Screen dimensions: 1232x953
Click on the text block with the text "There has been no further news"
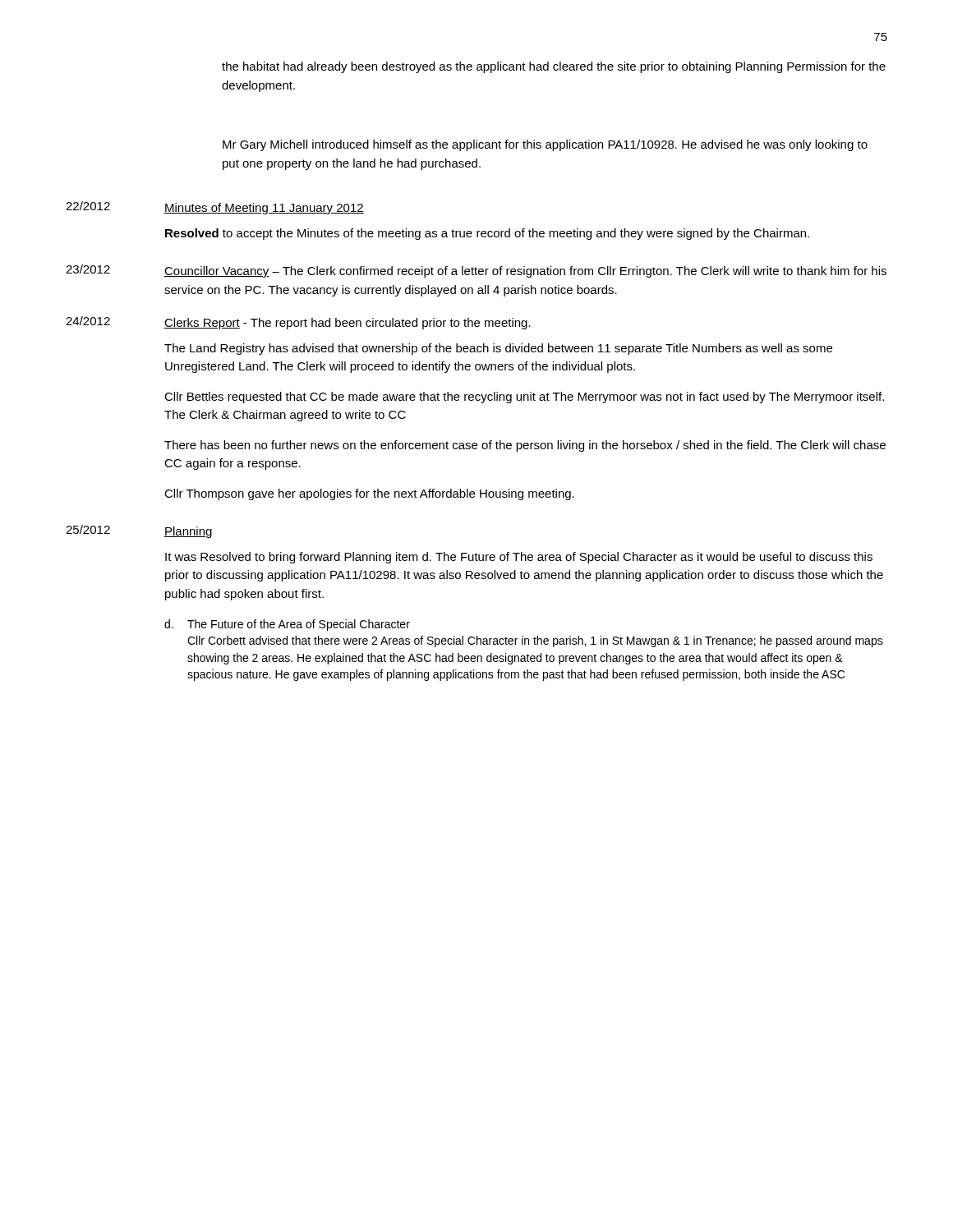pos(525,454)
